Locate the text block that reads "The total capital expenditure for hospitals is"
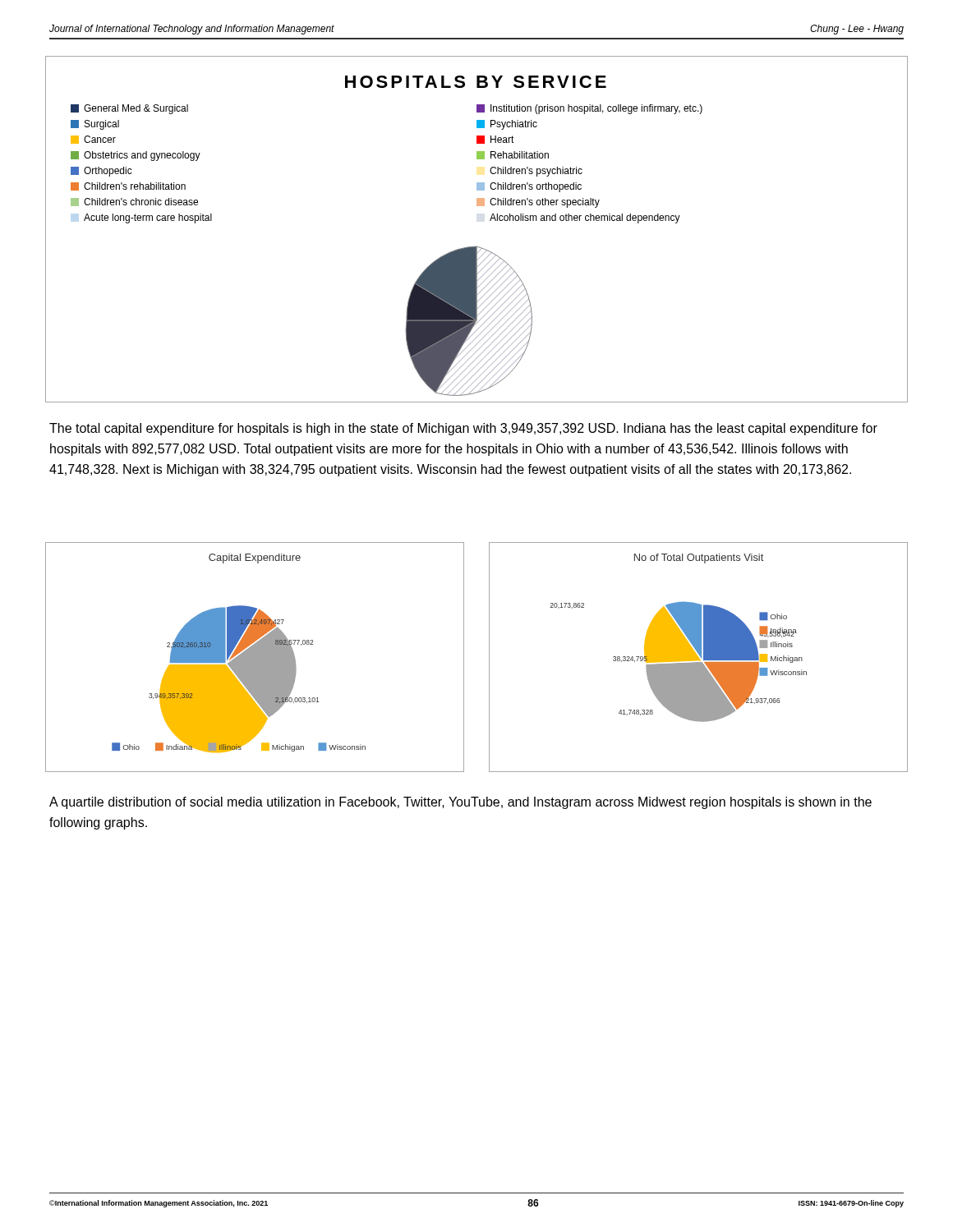Image resolution: width=953 pixels, height=1232 pixels. point(463,449)
